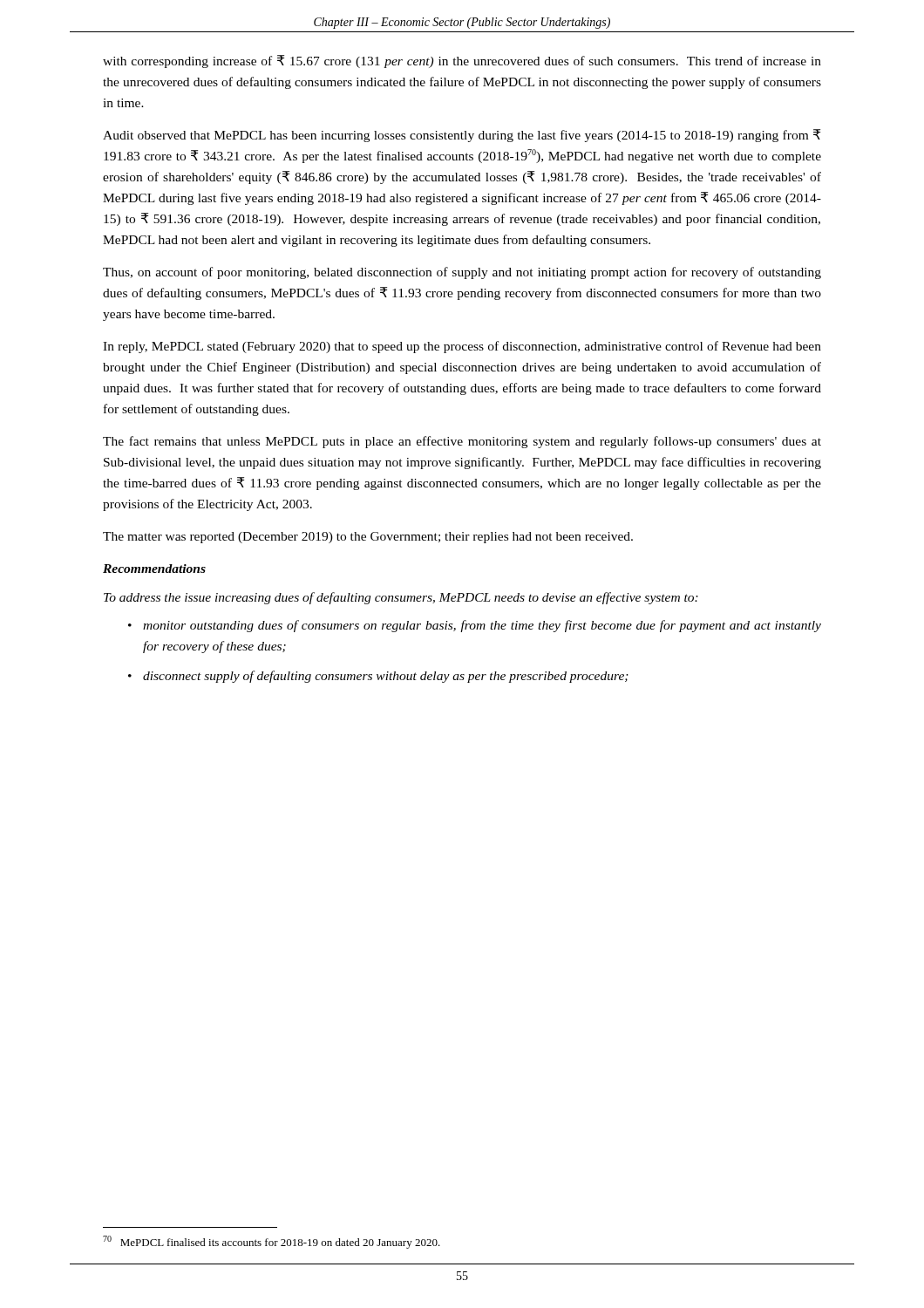Locate the block of text that opens with "Audit observed that"
This screenshot has height=1308, width=924.
click(x=462, y=188)
